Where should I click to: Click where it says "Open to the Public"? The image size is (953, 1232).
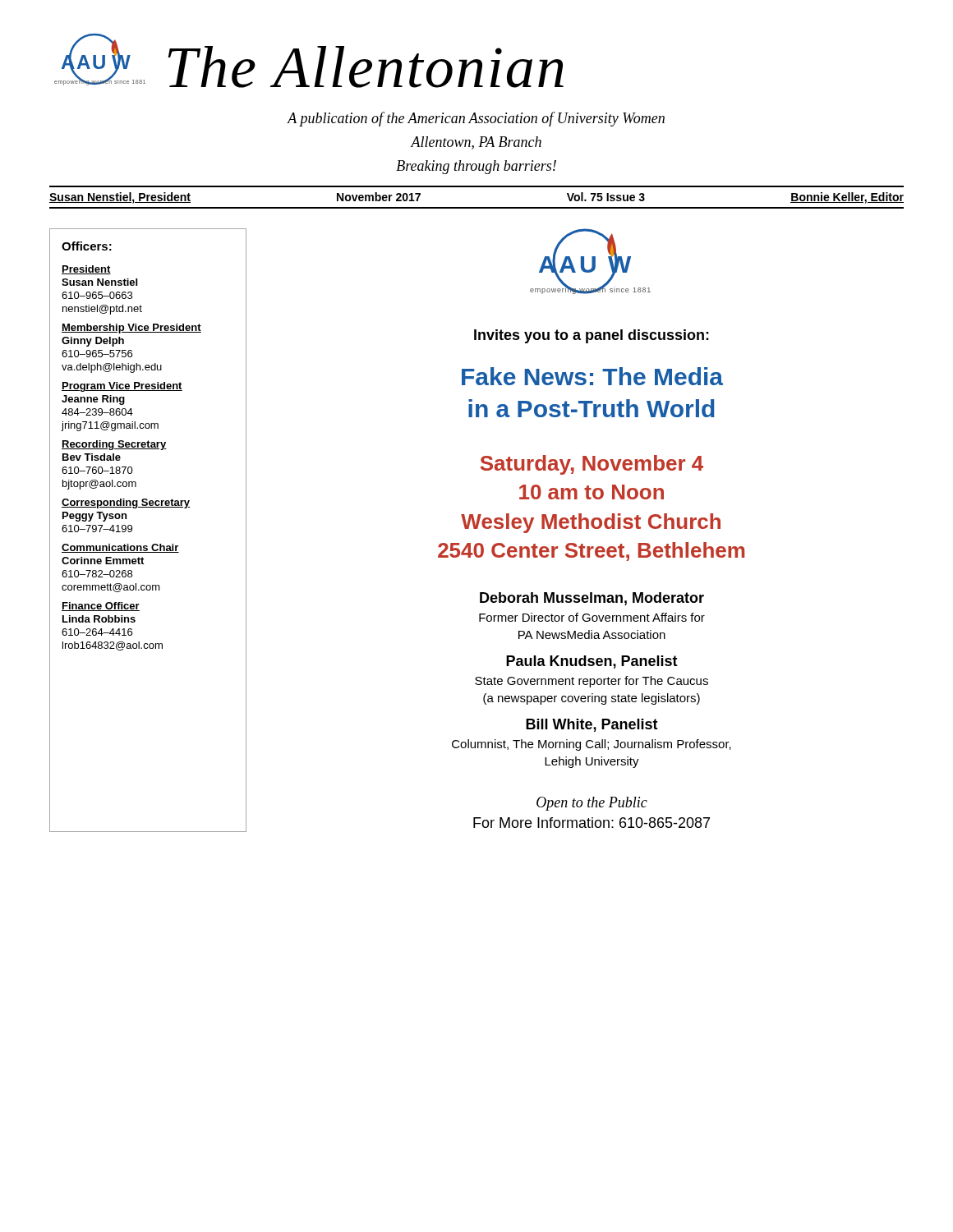click(x=592, y=802)
